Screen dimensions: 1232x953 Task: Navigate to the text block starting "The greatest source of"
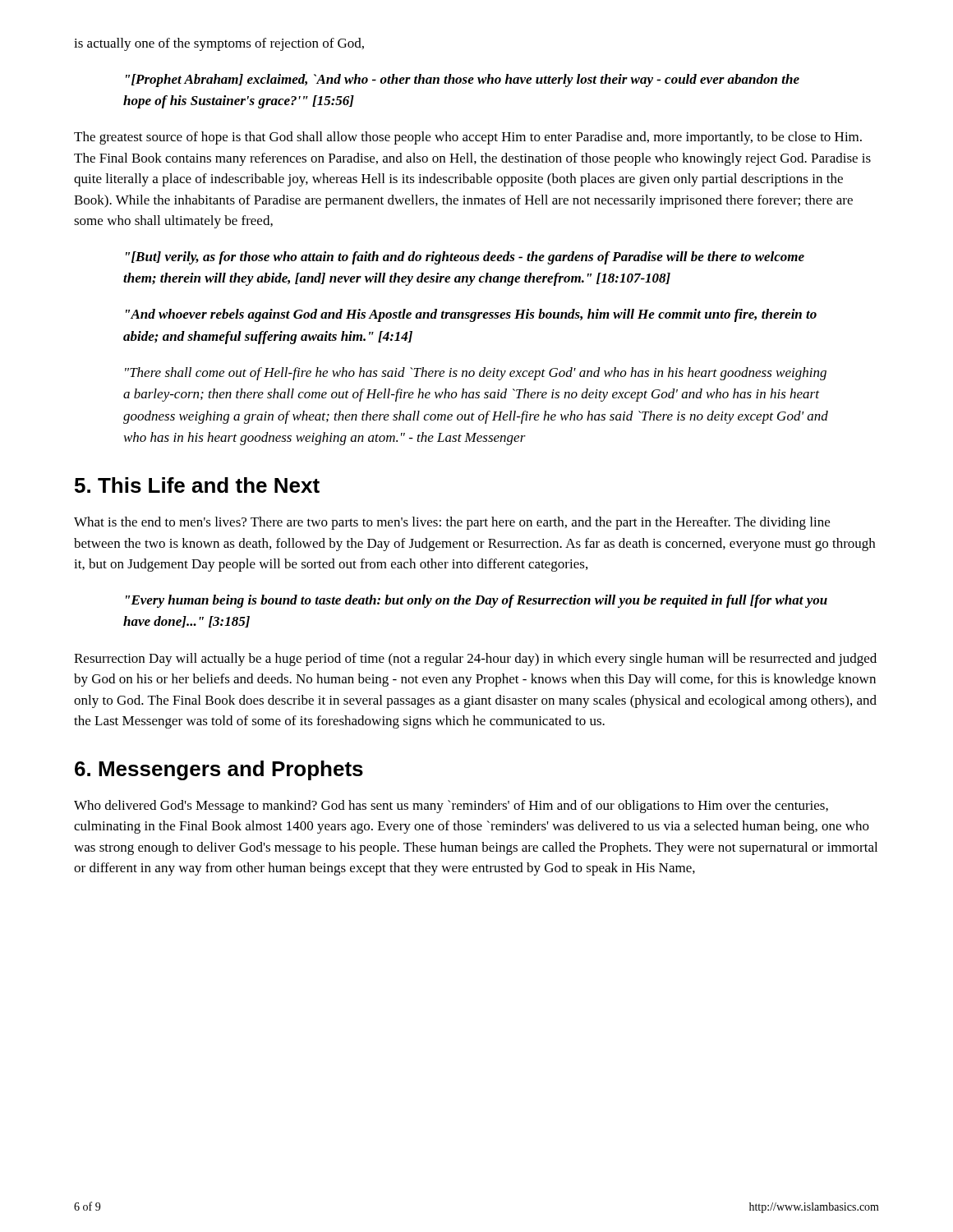(472, 179)
